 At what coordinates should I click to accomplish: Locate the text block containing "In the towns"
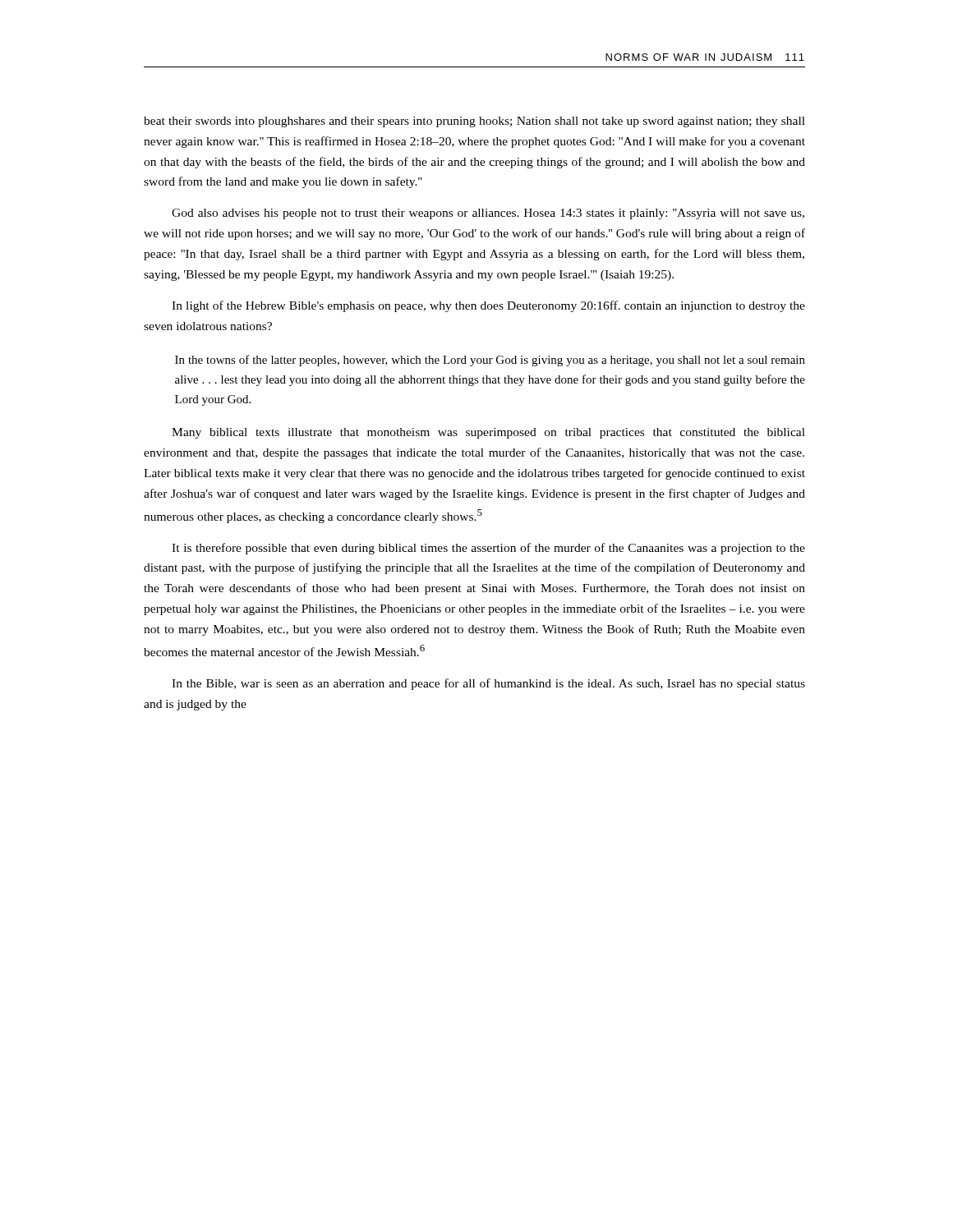pos(490,379)
